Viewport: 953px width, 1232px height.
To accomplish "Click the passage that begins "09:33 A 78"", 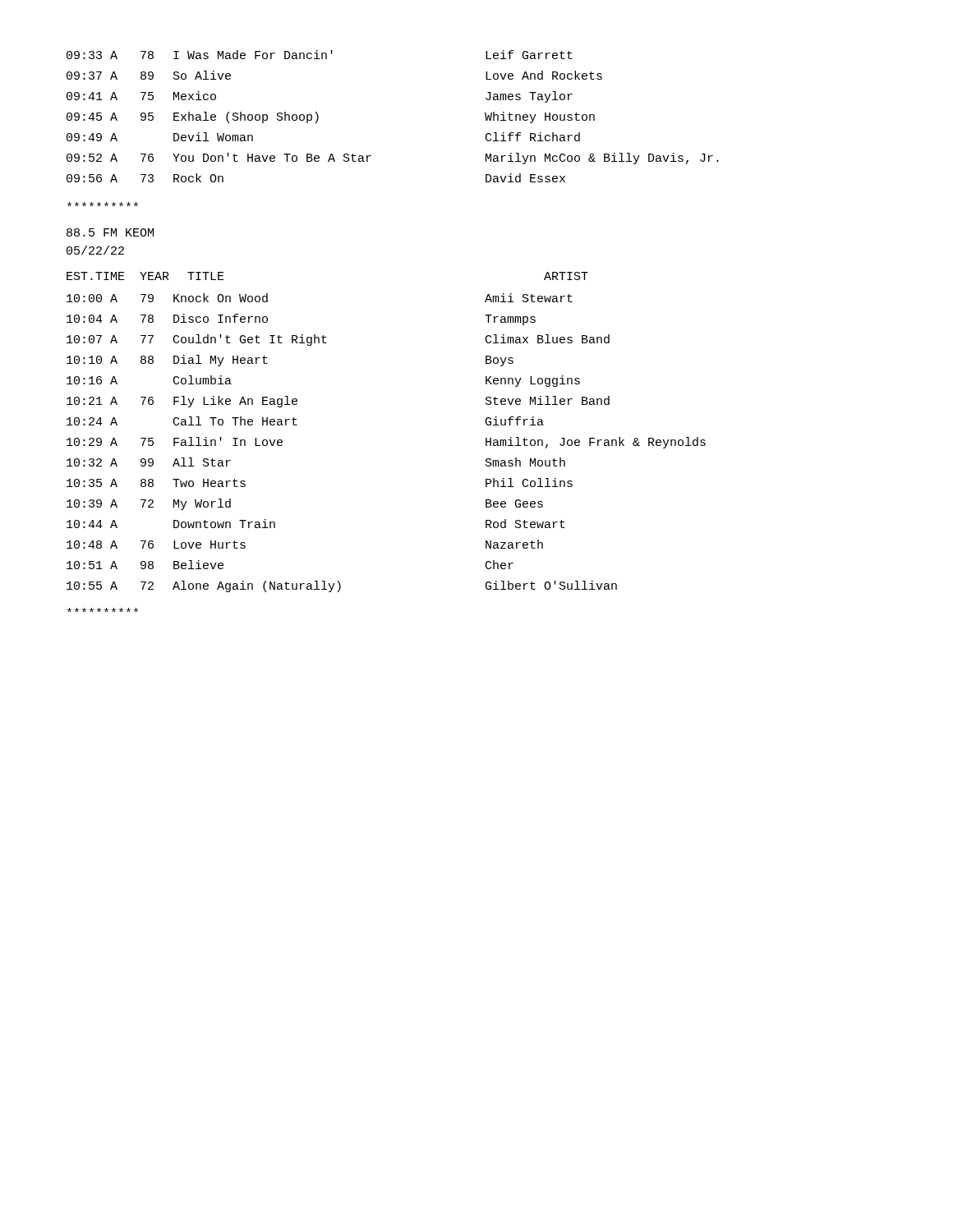I will 320,56.
